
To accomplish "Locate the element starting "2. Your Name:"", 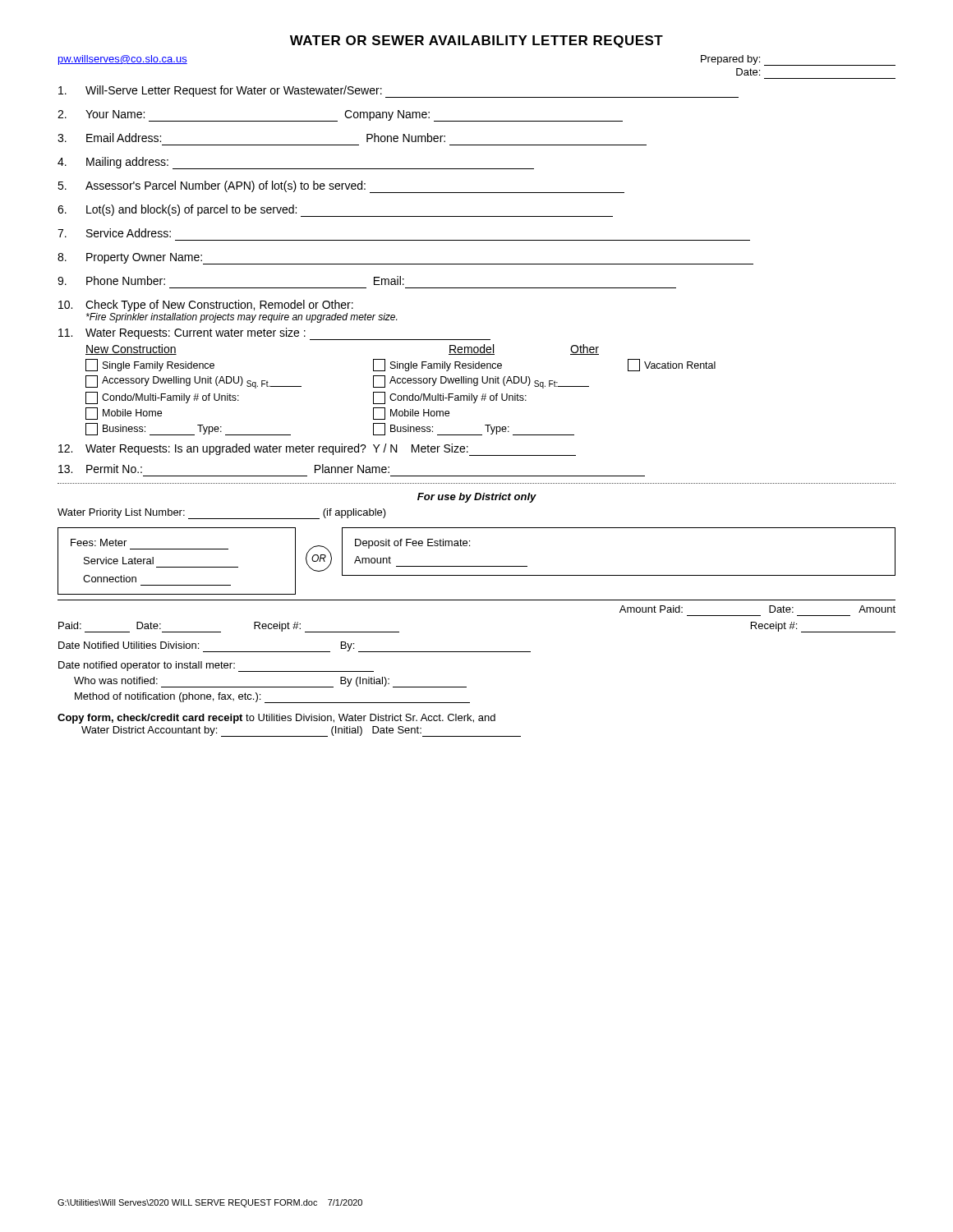I will 476,115.
